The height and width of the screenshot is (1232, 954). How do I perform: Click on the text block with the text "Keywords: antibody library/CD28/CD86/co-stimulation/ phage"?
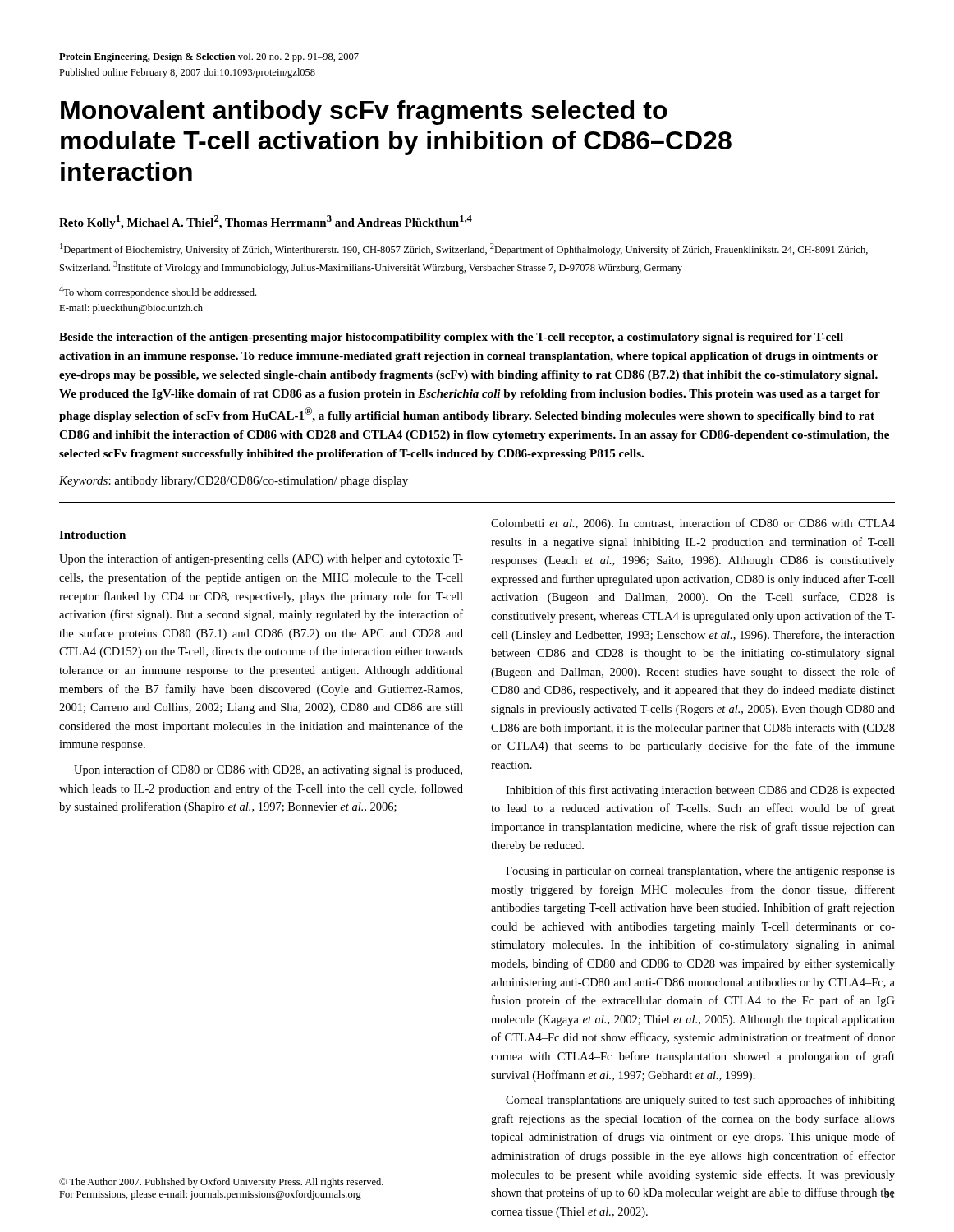(234, 481)
